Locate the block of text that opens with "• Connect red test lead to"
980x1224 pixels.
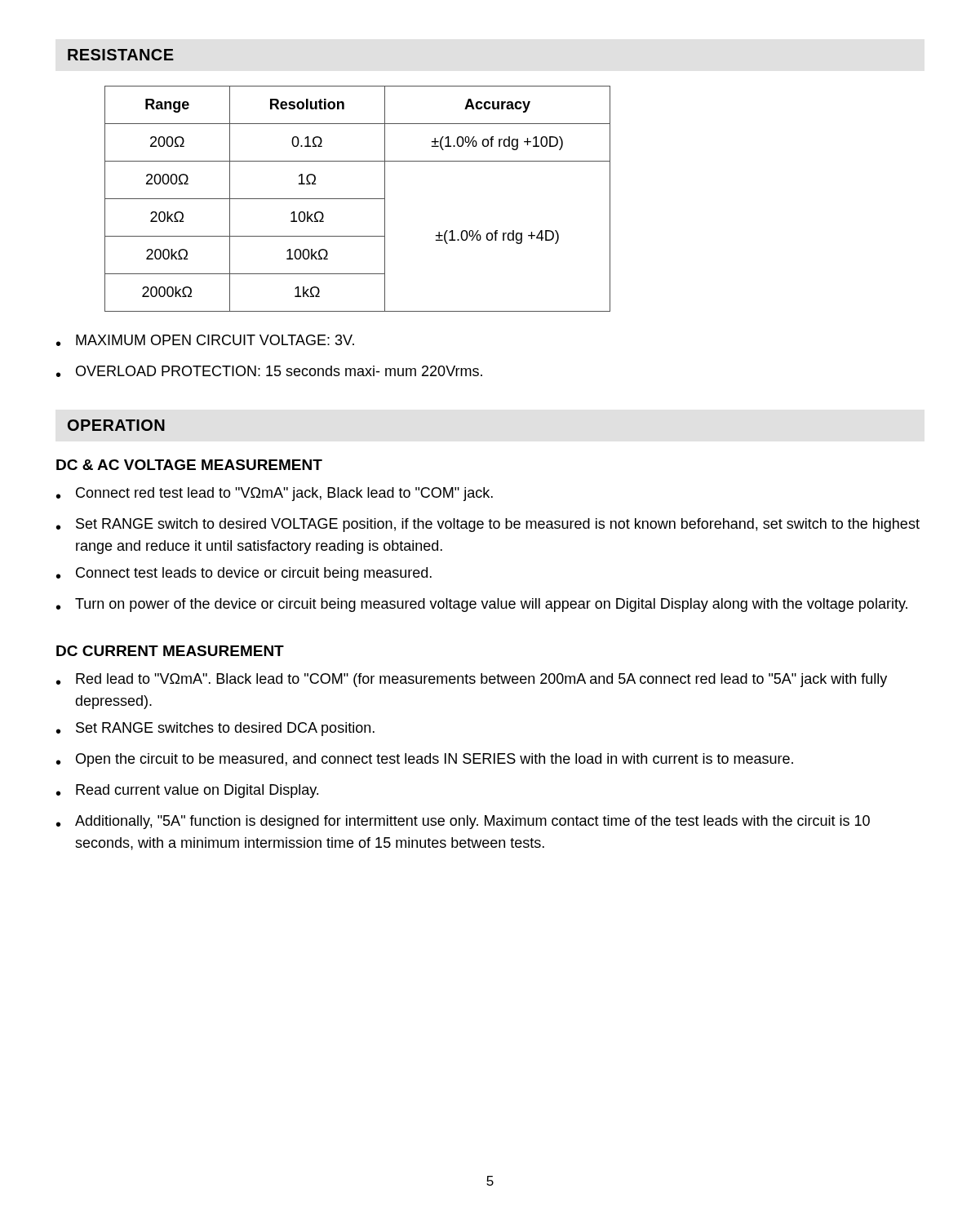click(x=275, y=495)
